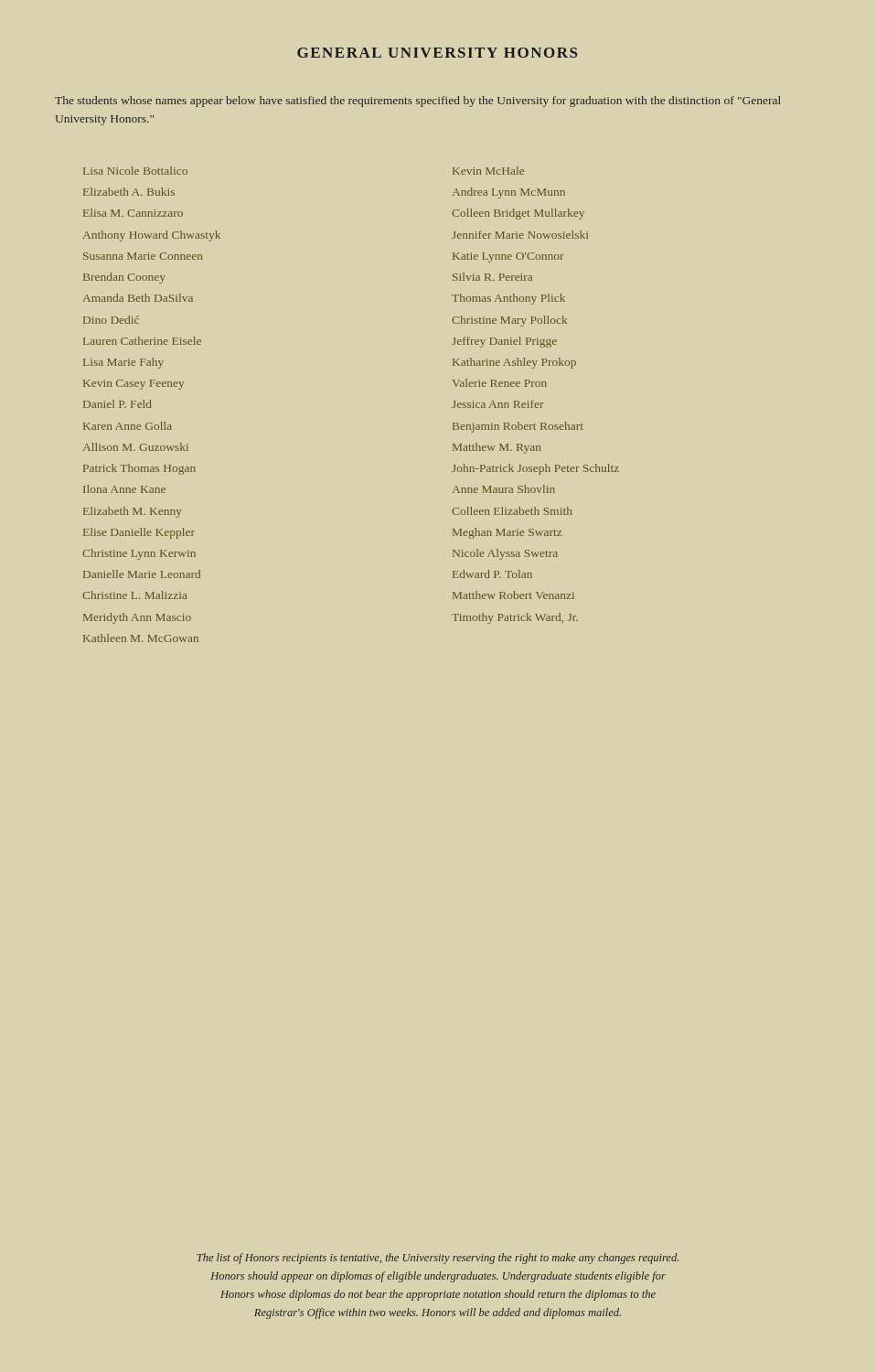The height and width of the screenshot is (1372, 876).
Task: Find the block starting "Meghan Marie Swartz"
Action: point(507,532)
